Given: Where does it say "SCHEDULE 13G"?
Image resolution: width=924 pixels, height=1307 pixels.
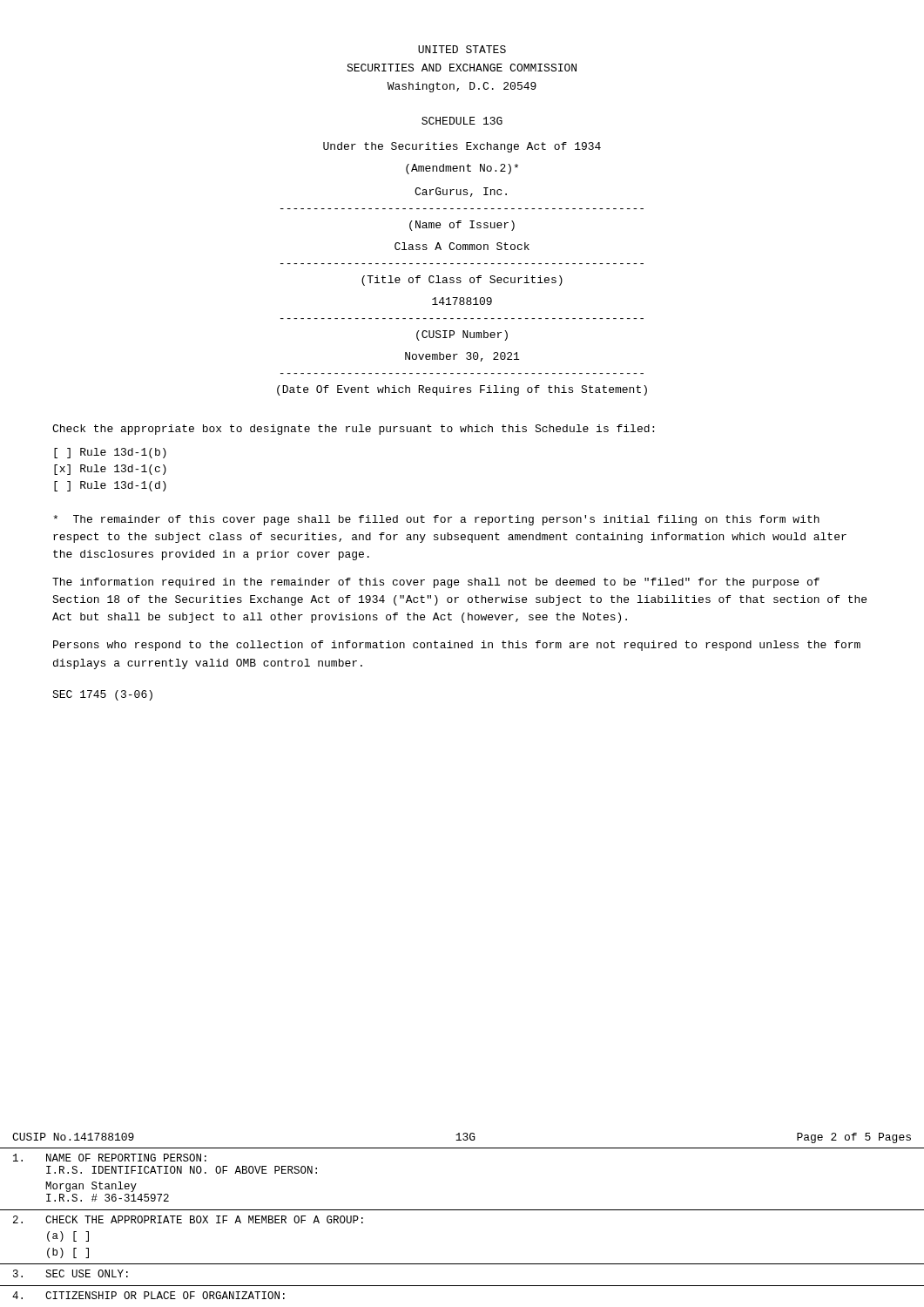Looking at the screenshot, I should [x=462, y=122].
